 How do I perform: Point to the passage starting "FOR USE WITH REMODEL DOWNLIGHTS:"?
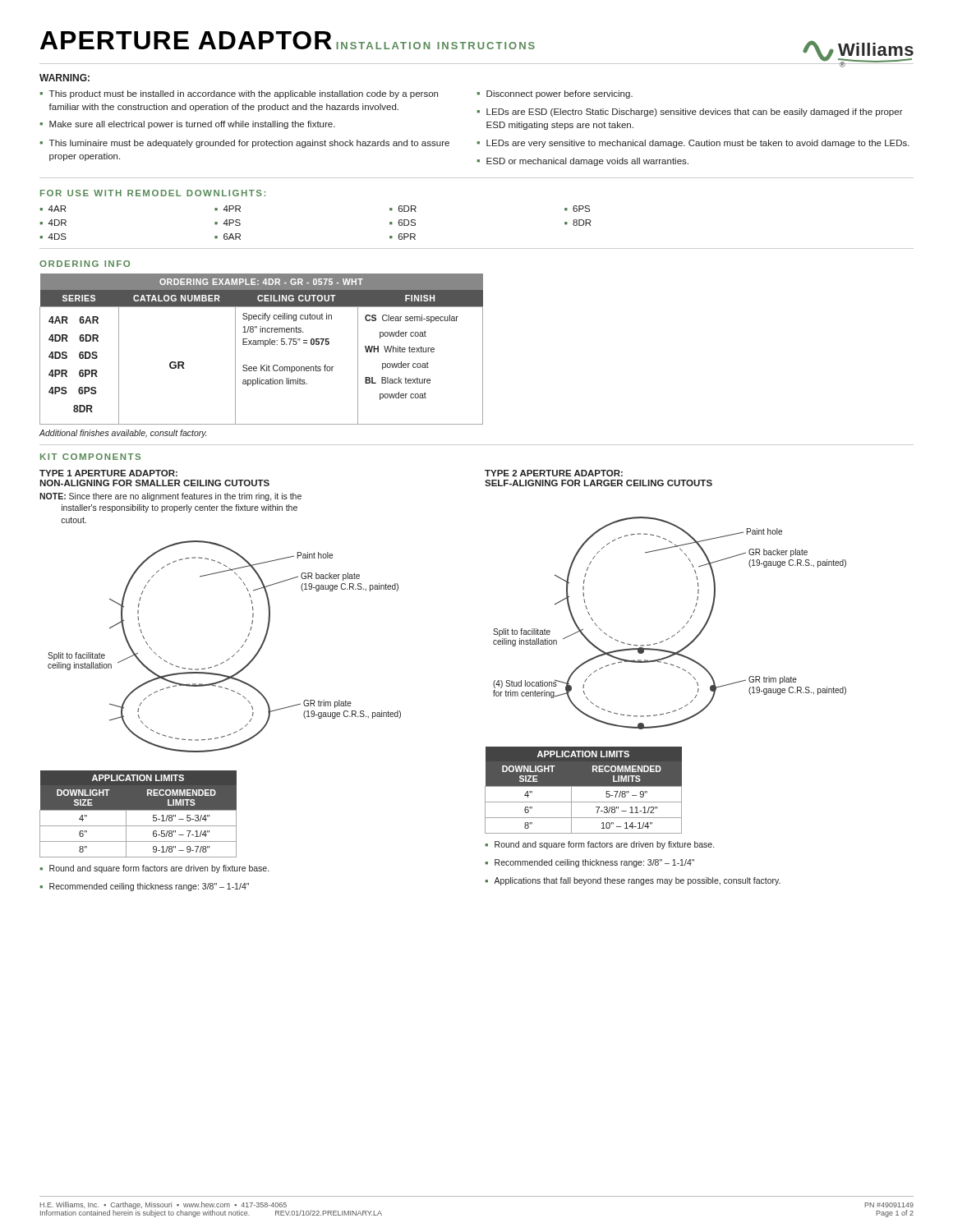tap(154, 193)
